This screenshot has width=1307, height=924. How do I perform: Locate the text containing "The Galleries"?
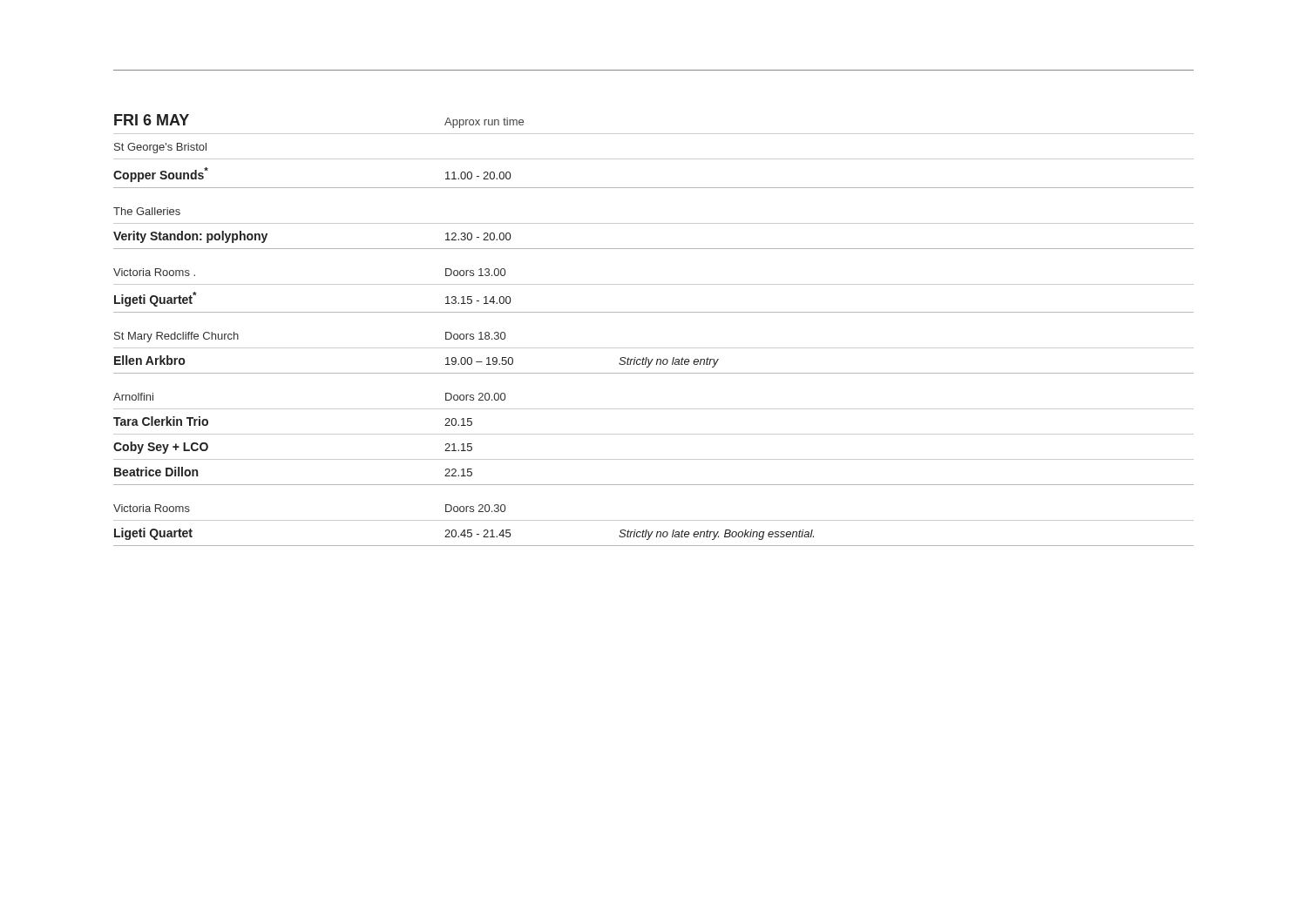[x=147, y=211]
